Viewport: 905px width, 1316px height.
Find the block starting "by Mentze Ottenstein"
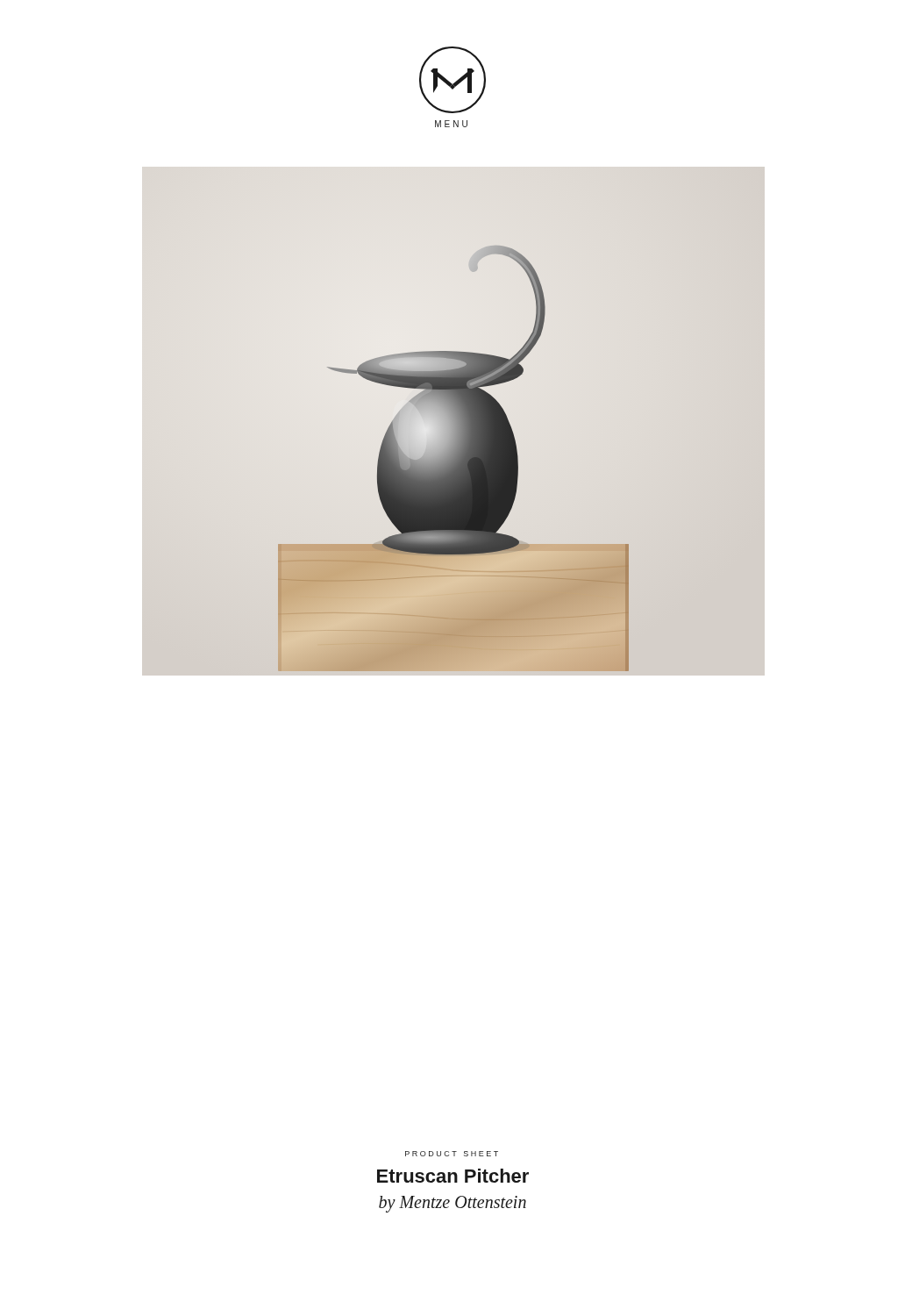click(x=452, y=1202)
